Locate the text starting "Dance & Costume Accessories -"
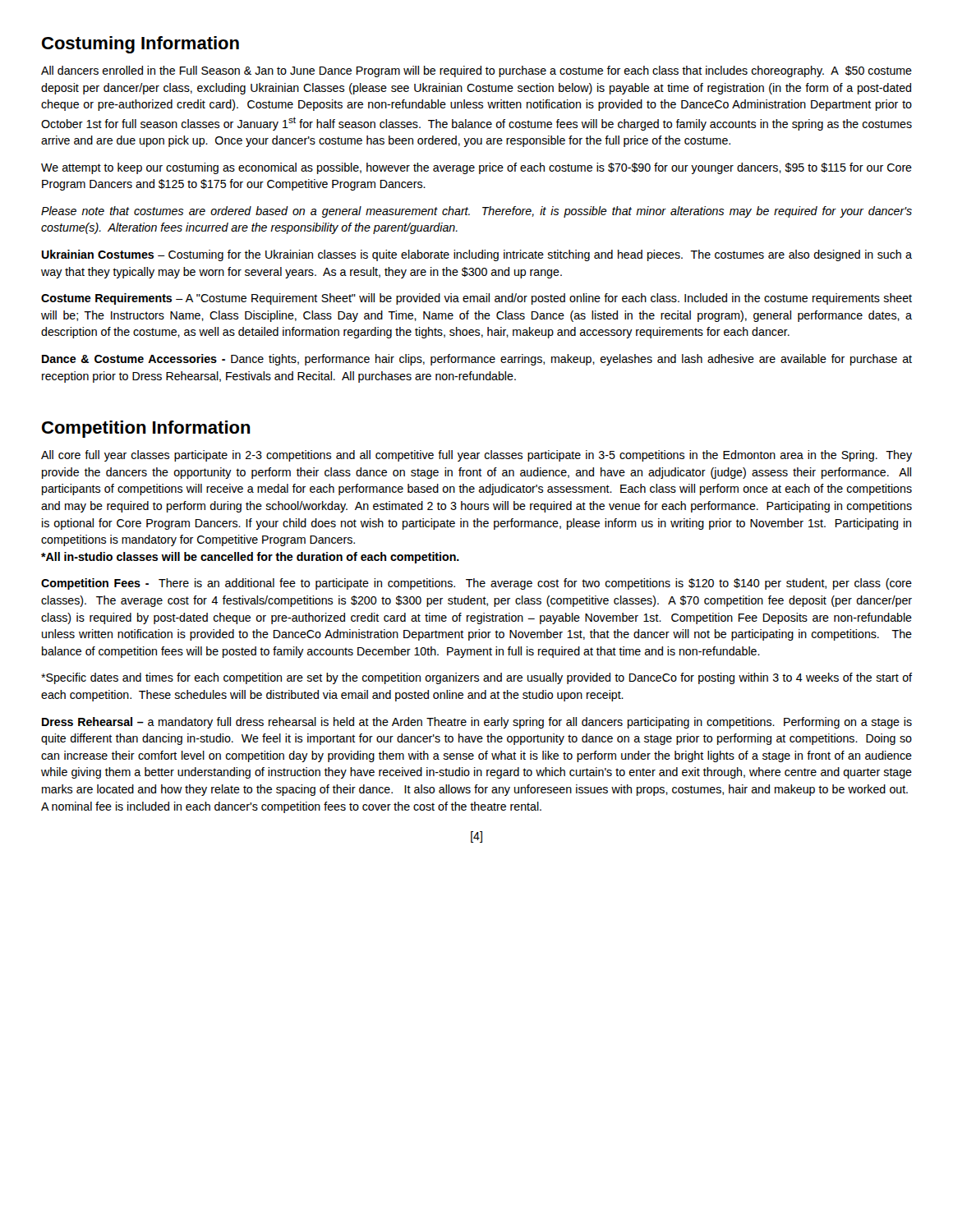Screen dimensions: 1232x953 [x=476, y=367]
